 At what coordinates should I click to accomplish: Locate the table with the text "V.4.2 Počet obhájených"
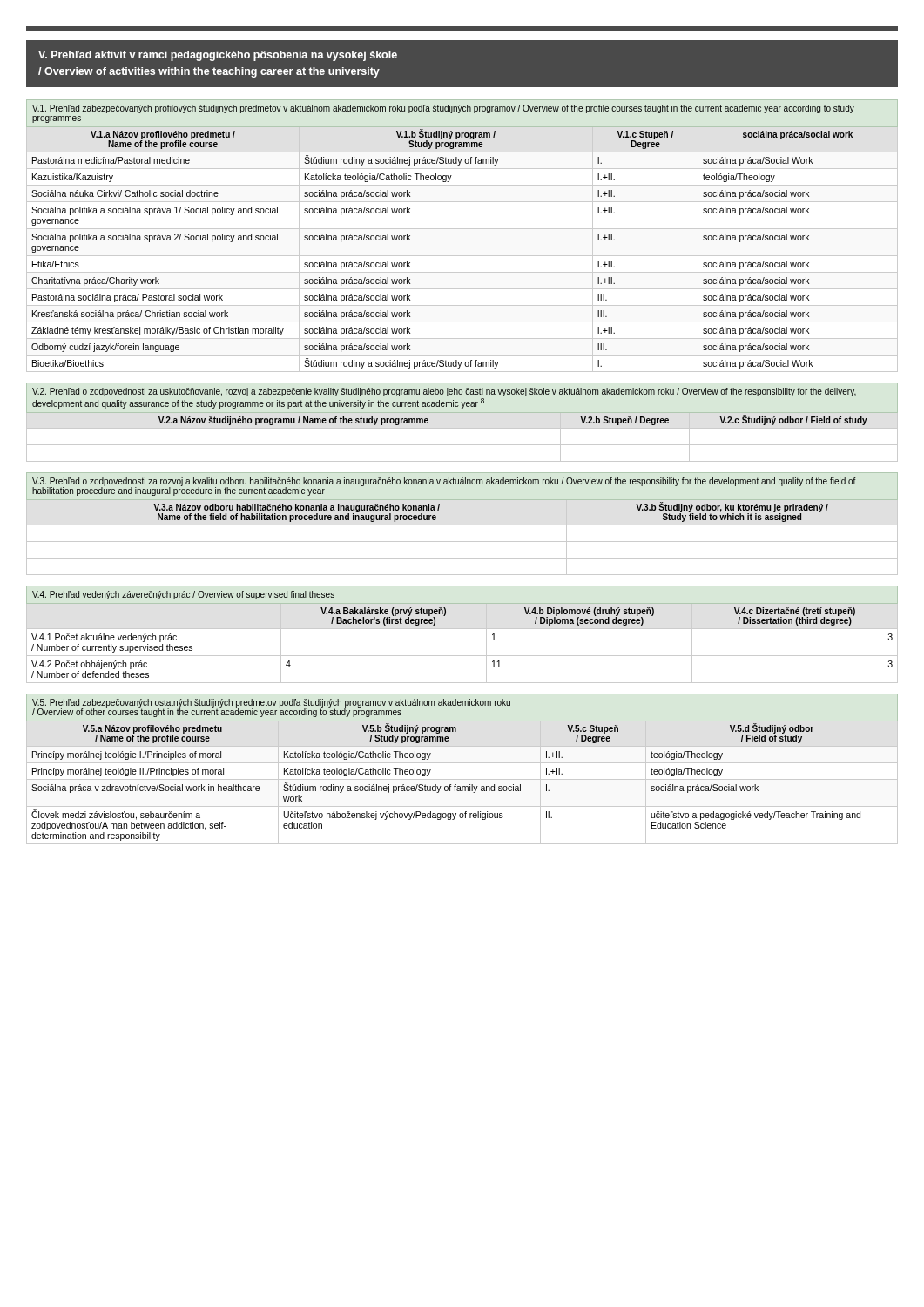tap(462, 634)
